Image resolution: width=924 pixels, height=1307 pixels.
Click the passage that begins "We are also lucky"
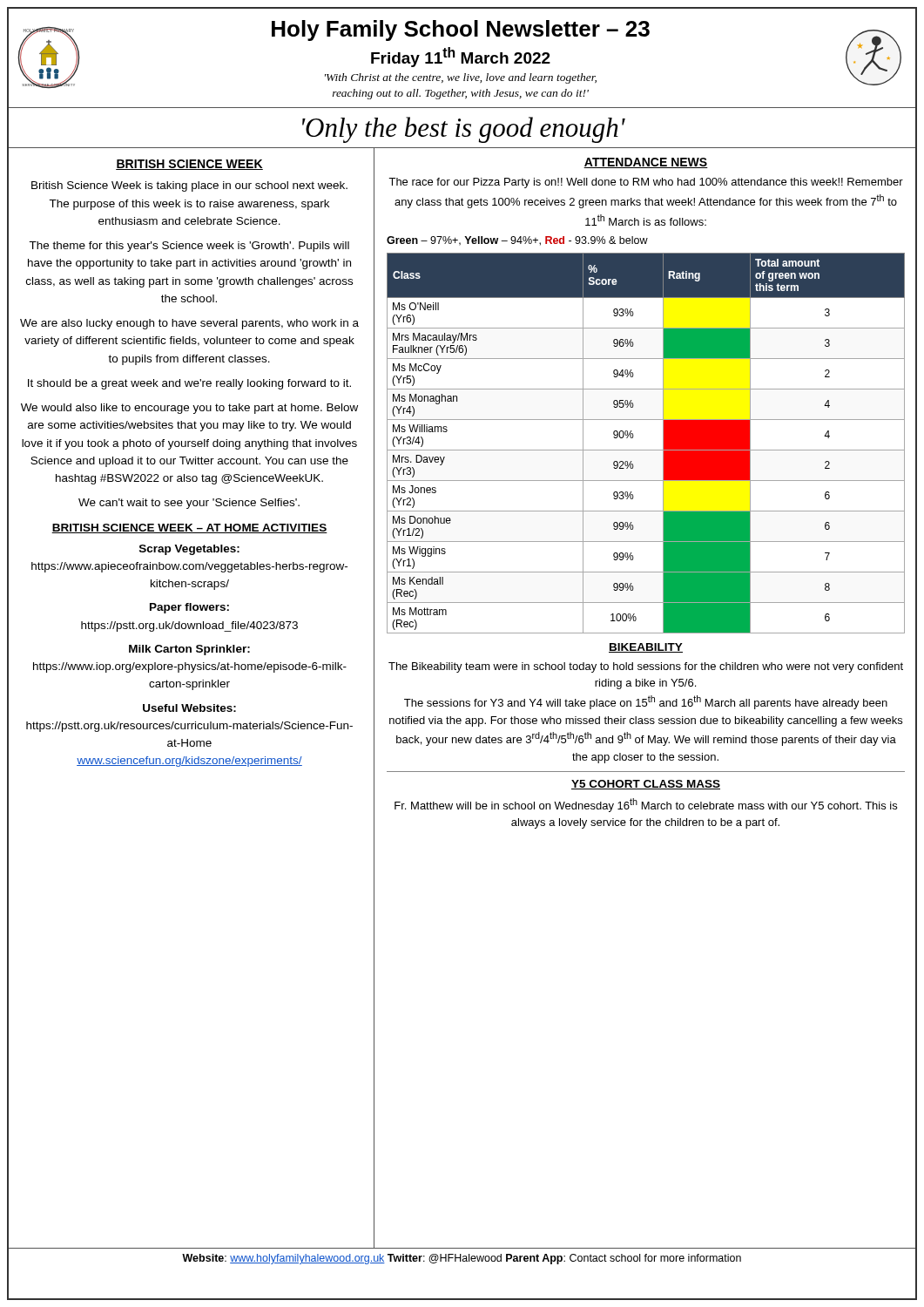(x=189, y=340)
